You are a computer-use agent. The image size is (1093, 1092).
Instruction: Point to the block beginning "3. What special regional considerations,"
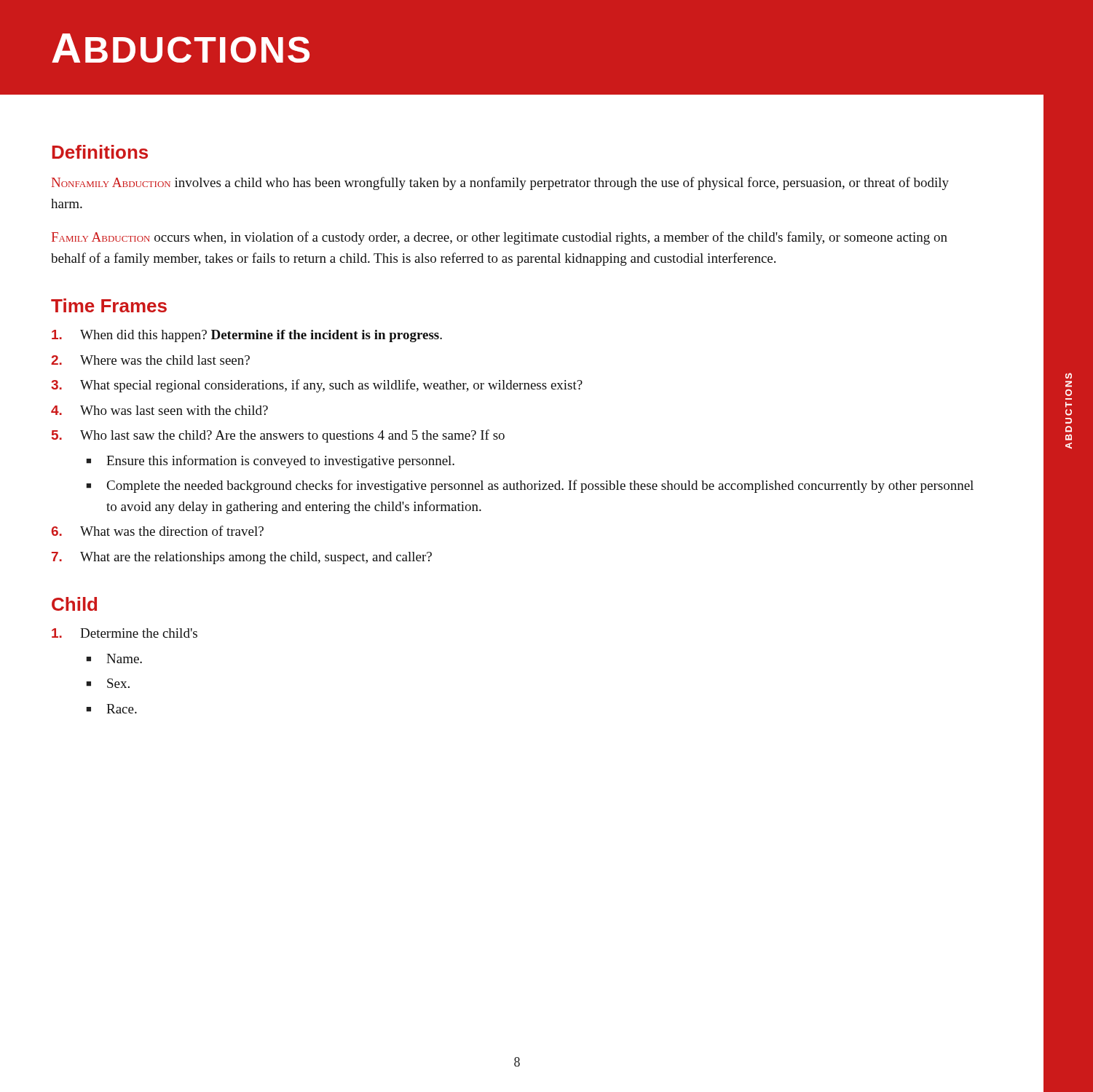pyautogui.click(x=317, y=385)
